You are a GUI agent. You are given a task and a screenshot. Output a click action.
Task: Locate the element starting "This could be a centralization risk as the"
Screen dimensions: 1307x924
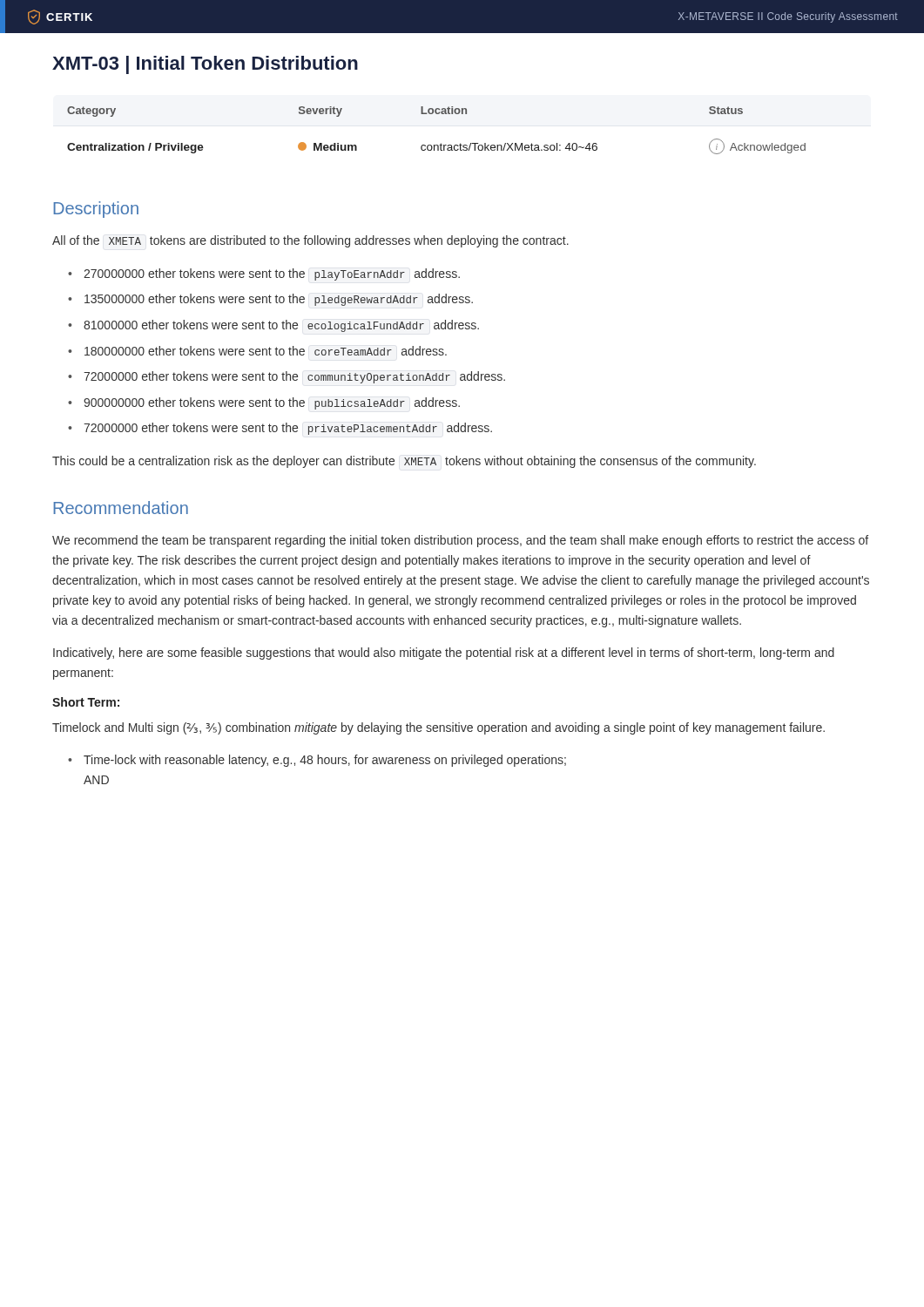404,462
